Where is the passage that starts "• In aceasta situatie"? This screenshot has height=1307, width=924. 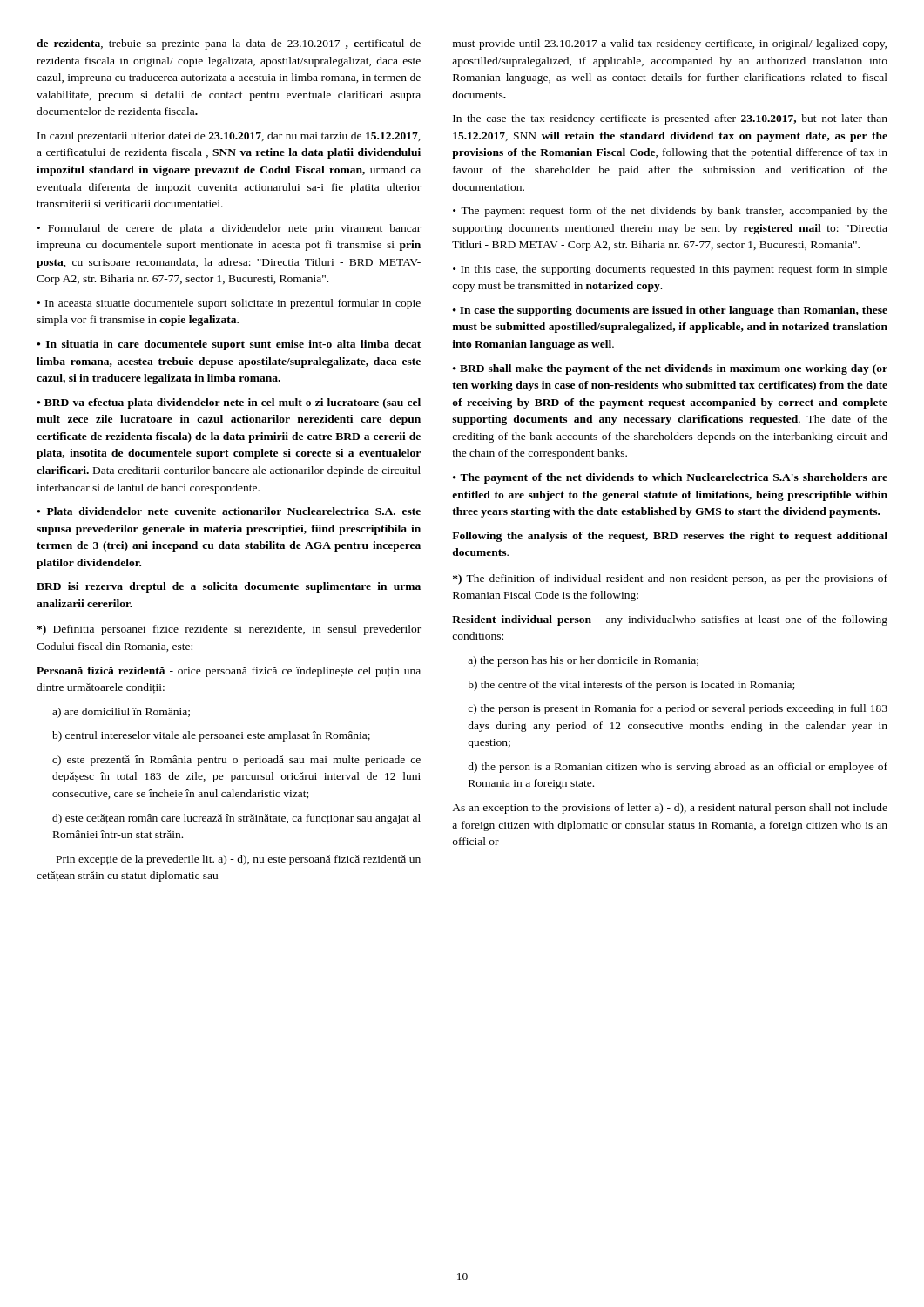click(229, 311)
